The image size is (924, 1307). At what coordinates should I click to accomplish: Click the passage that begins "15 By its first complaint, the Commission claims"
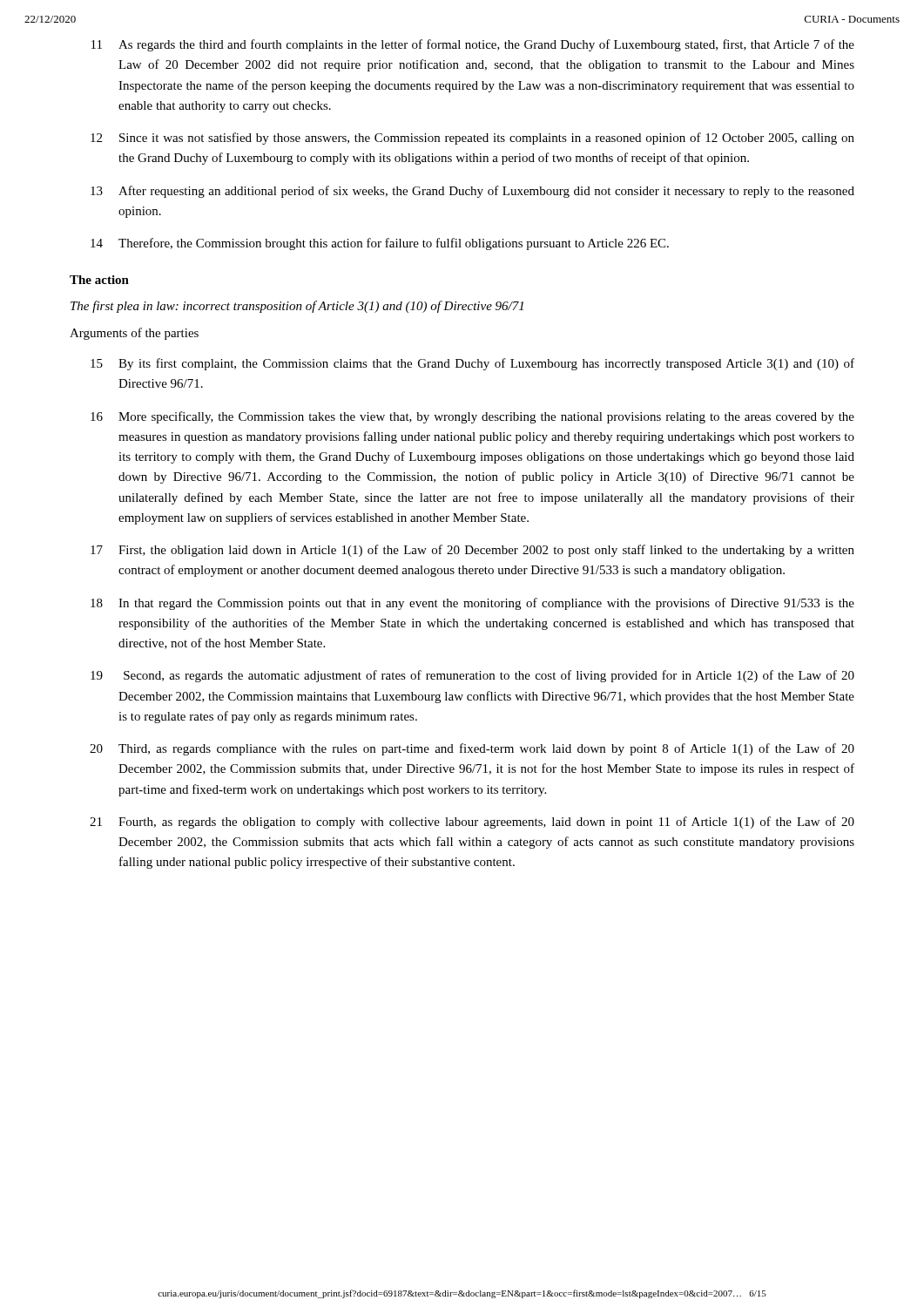[462, 374]
